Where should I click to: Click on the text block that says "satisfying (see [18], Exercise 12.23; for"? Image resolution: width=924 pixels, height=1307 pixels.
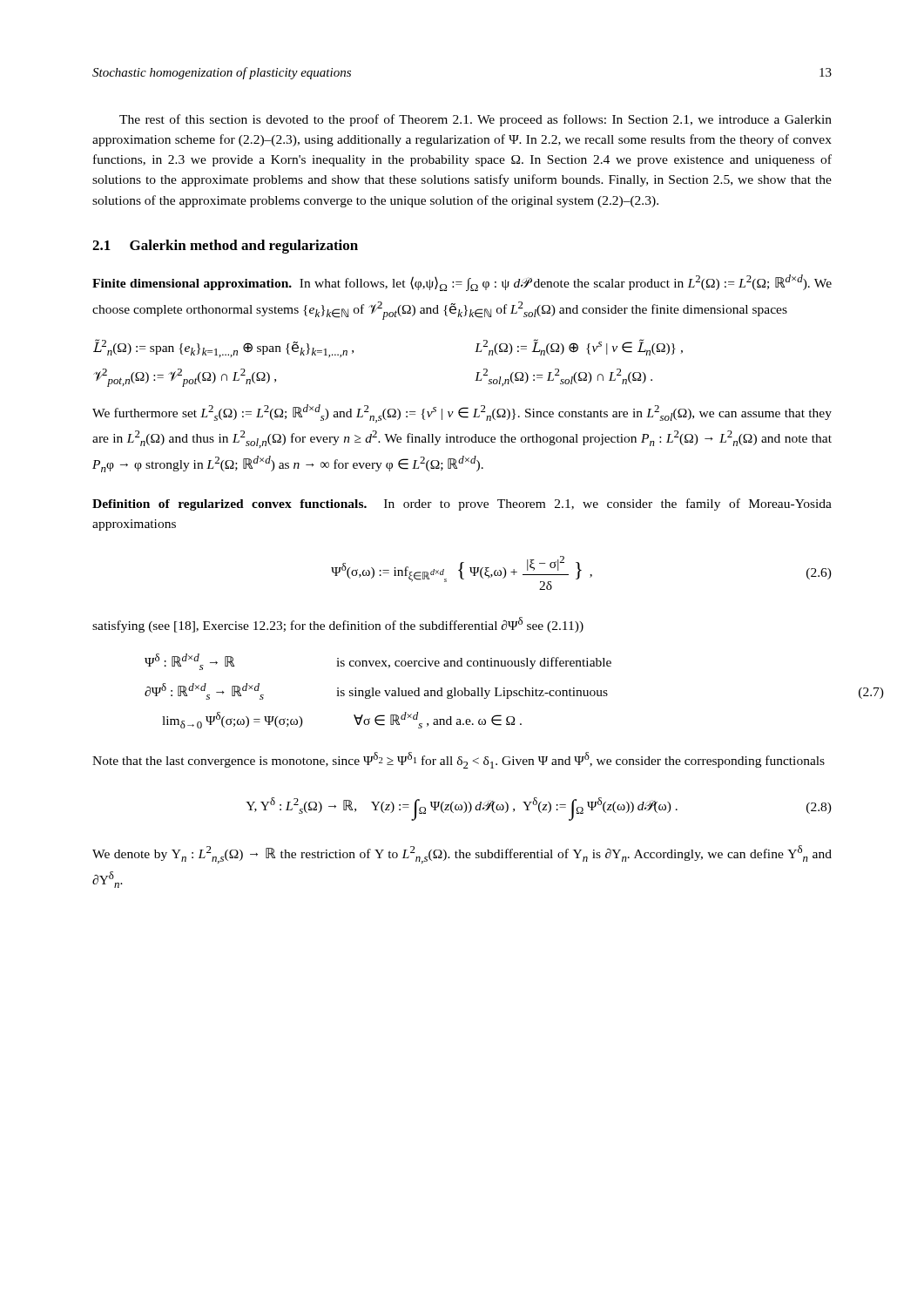(x=462, y=624)
